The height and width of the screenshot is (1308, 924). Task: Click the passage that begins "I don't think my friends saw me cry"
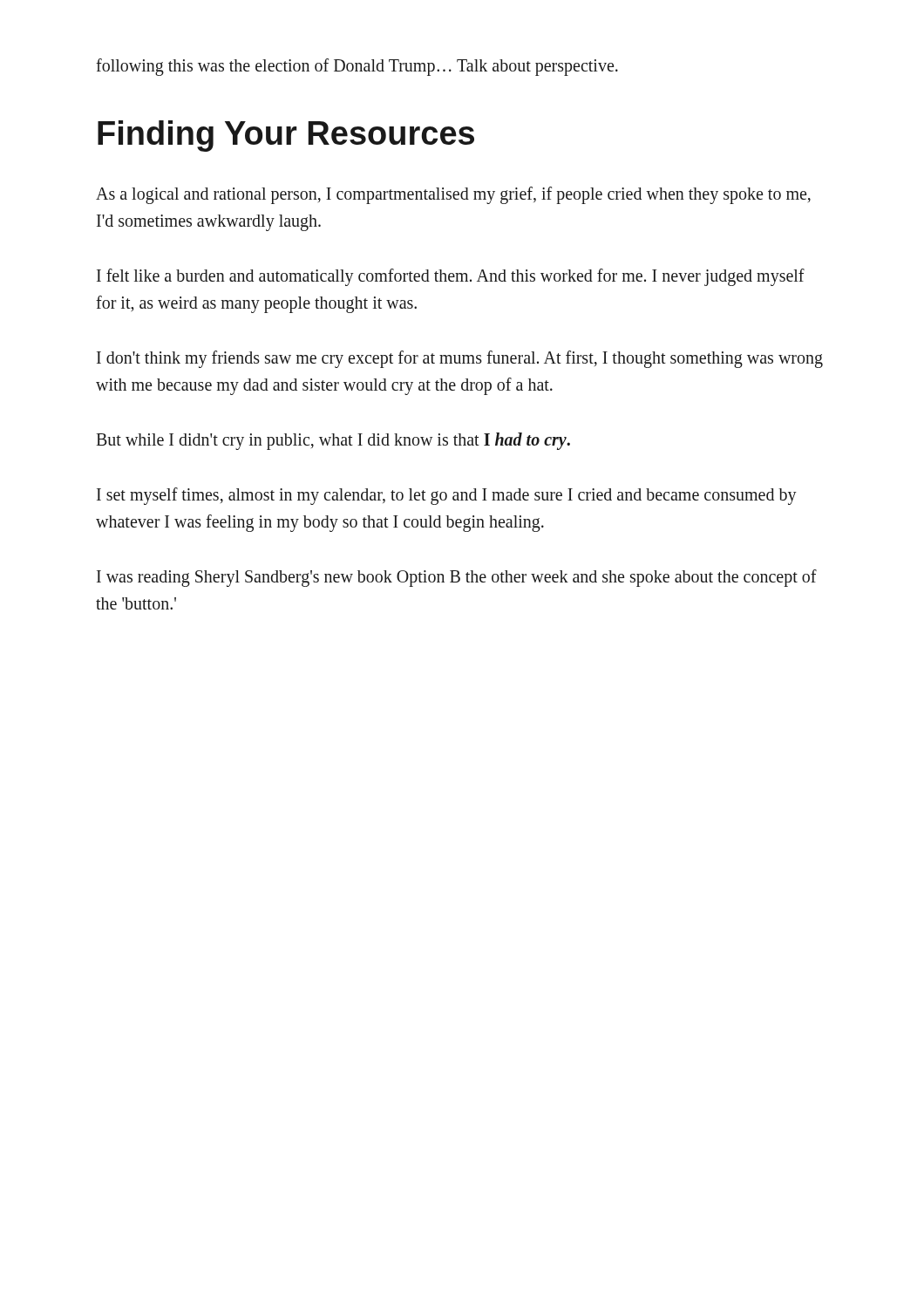459,371
